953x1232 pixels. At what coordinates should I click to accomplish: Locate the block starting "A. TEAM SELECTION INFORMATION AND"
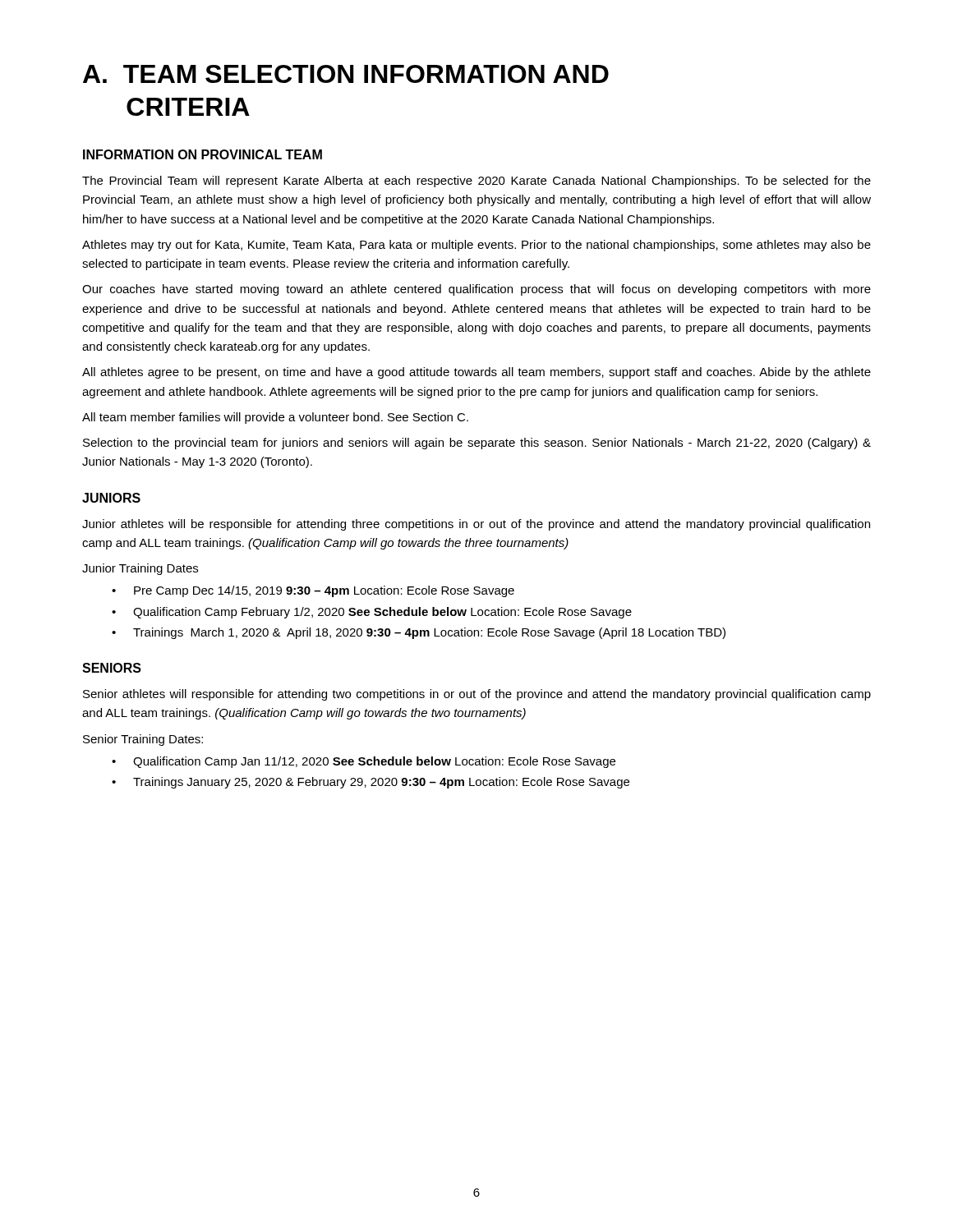tap(476, 90)
